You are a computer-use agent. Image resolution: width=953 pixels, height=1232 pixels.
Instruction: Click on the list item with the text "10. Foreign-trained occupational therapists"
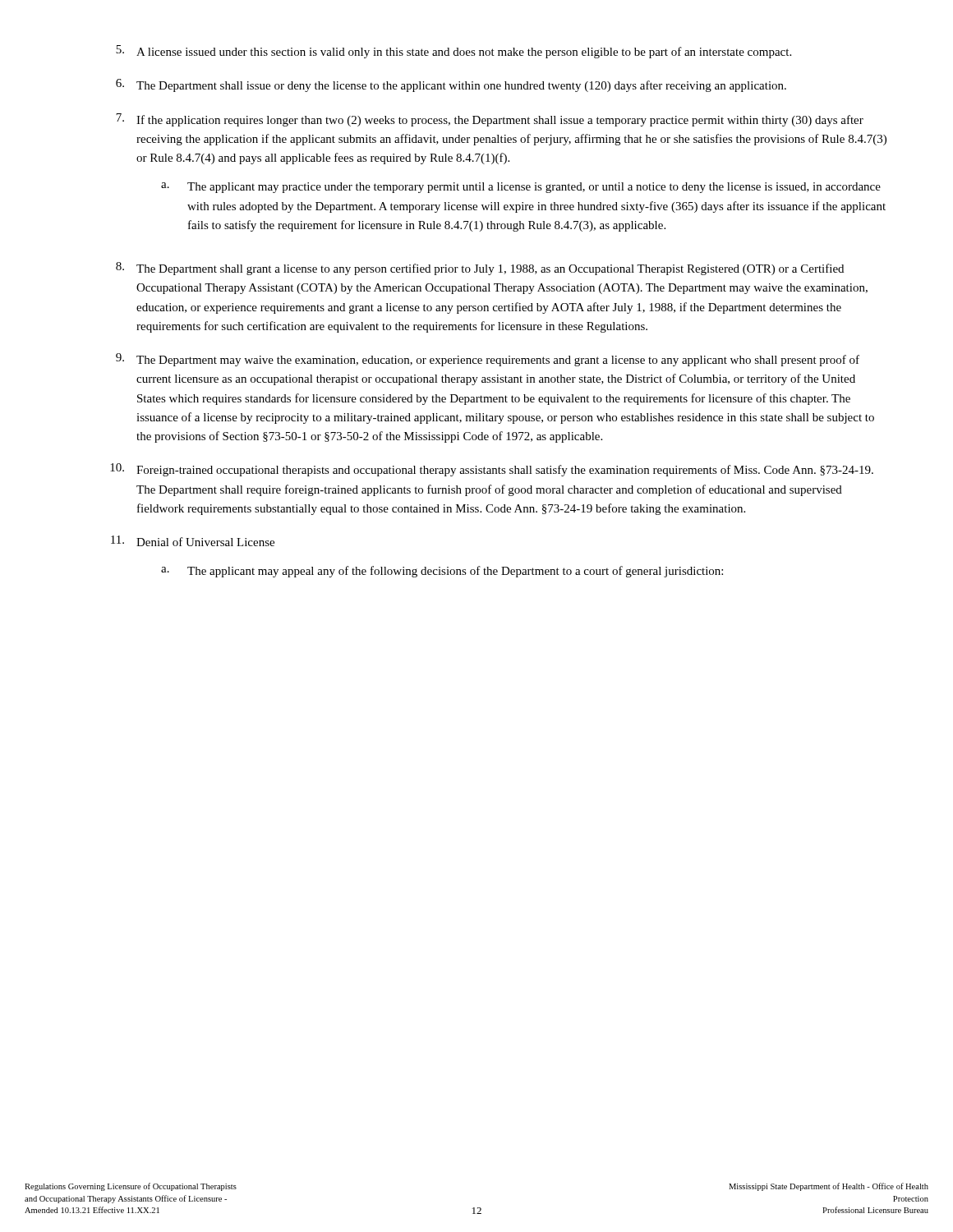click(485, 490)
